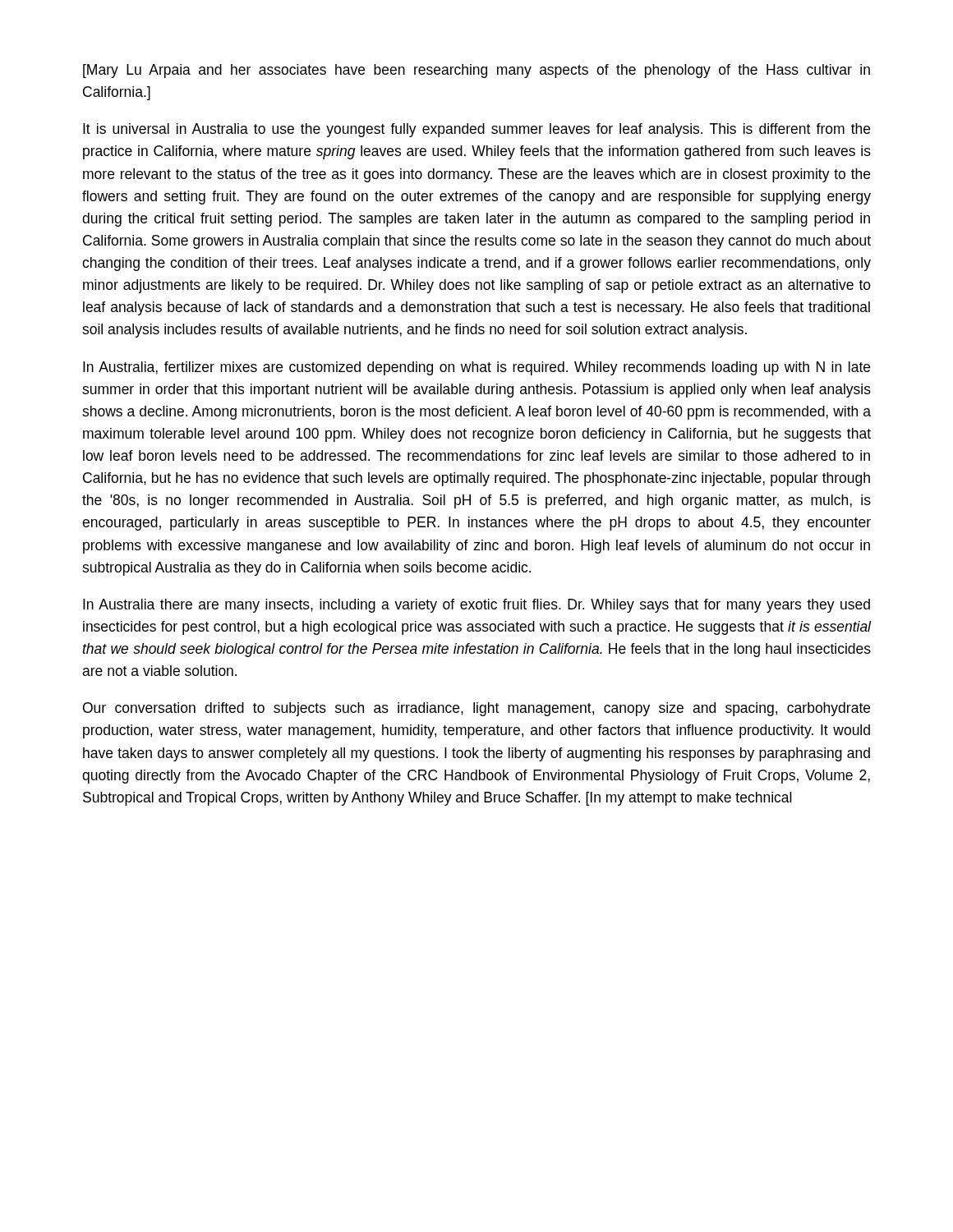This screenshot has height=1232, width=953.
Task: Find the element starting "It is universal in Australia to"
Action: (x=476, y=229)
